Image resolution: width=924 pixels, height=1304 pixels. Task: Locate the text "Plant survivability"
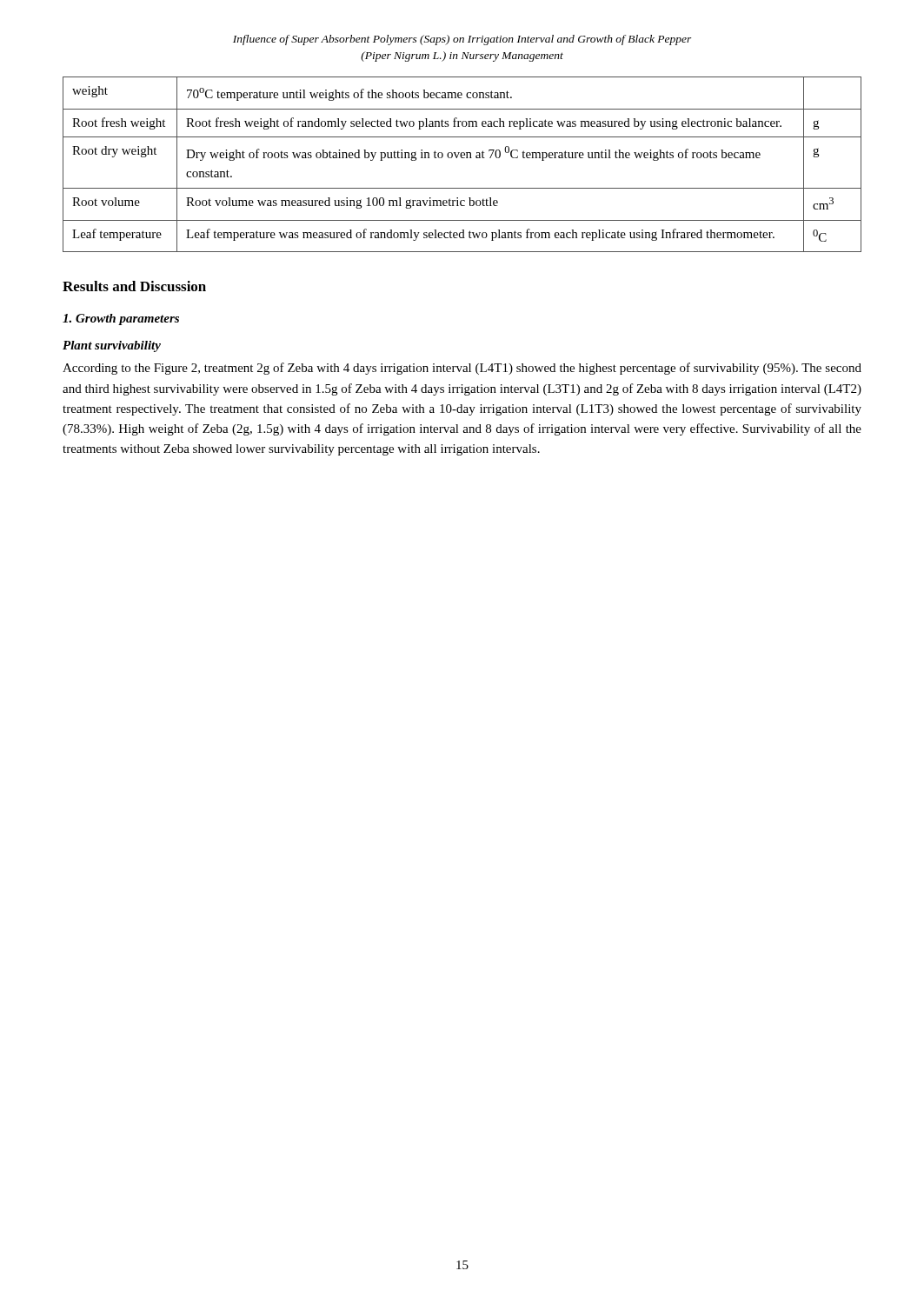[x=112, y=345]
